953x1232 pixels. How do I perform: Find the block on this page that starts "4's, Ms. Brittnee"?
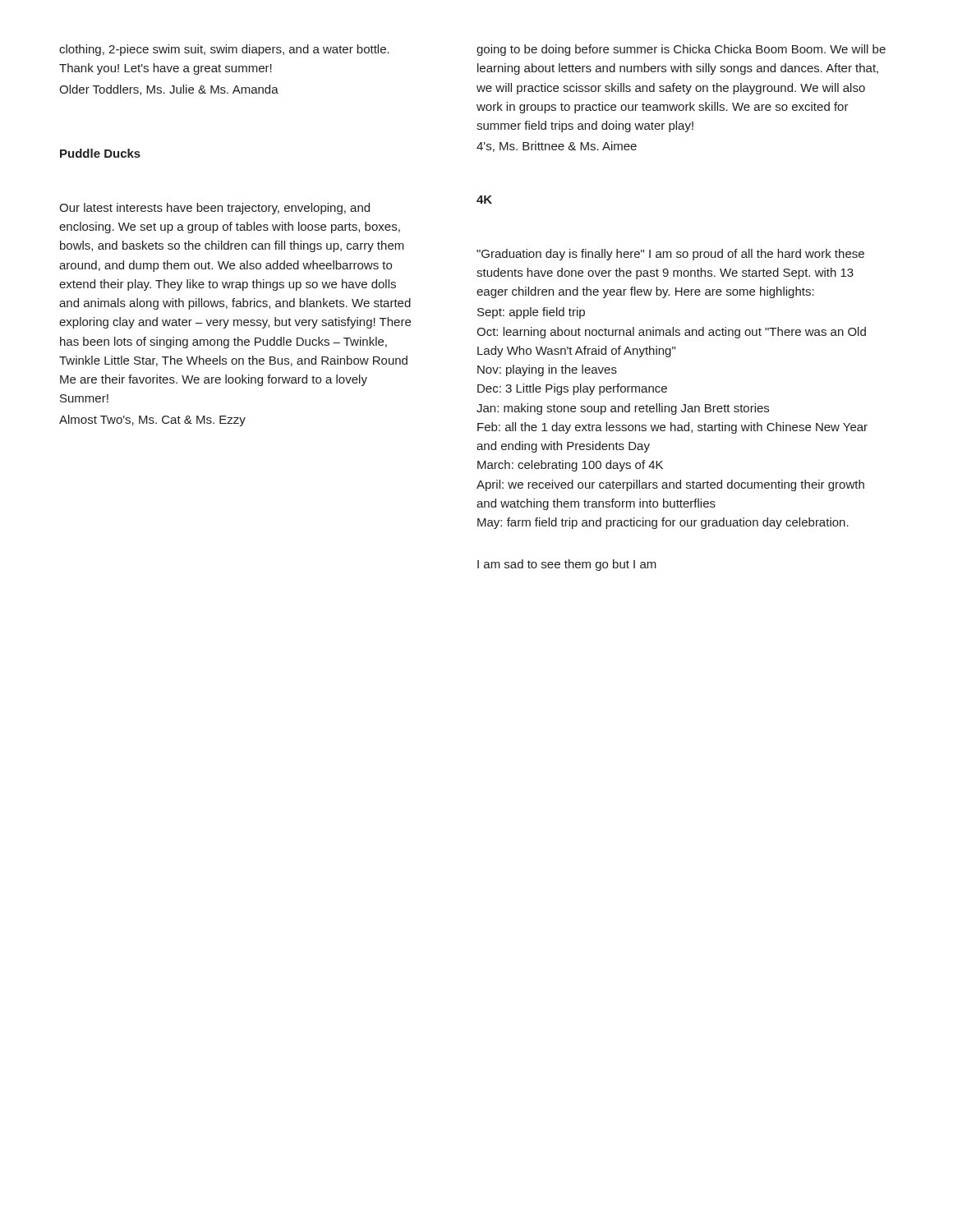[557, 146]
